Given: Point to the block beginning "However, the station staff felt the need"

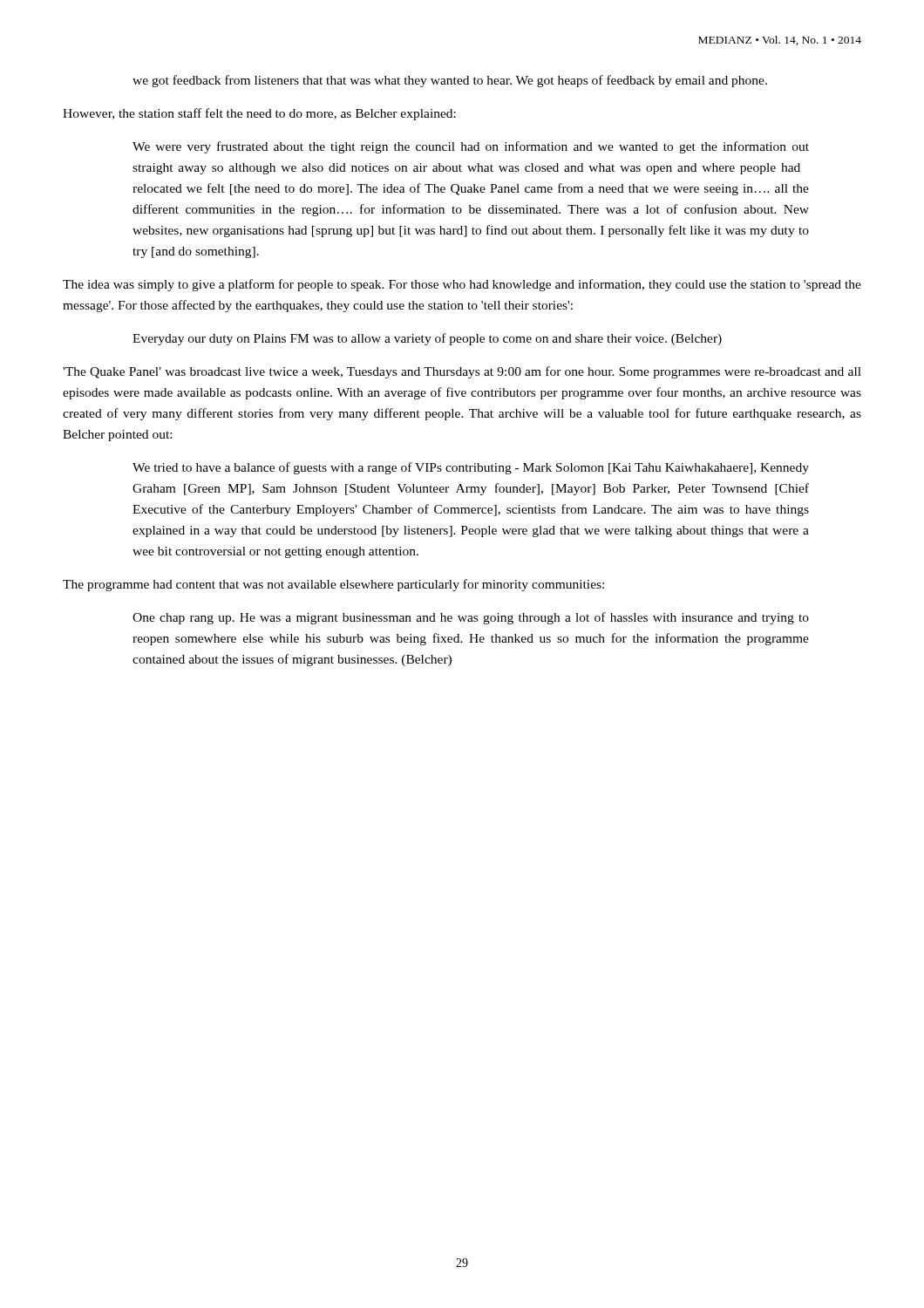Looking at the screenshot, I should point(260,113).
